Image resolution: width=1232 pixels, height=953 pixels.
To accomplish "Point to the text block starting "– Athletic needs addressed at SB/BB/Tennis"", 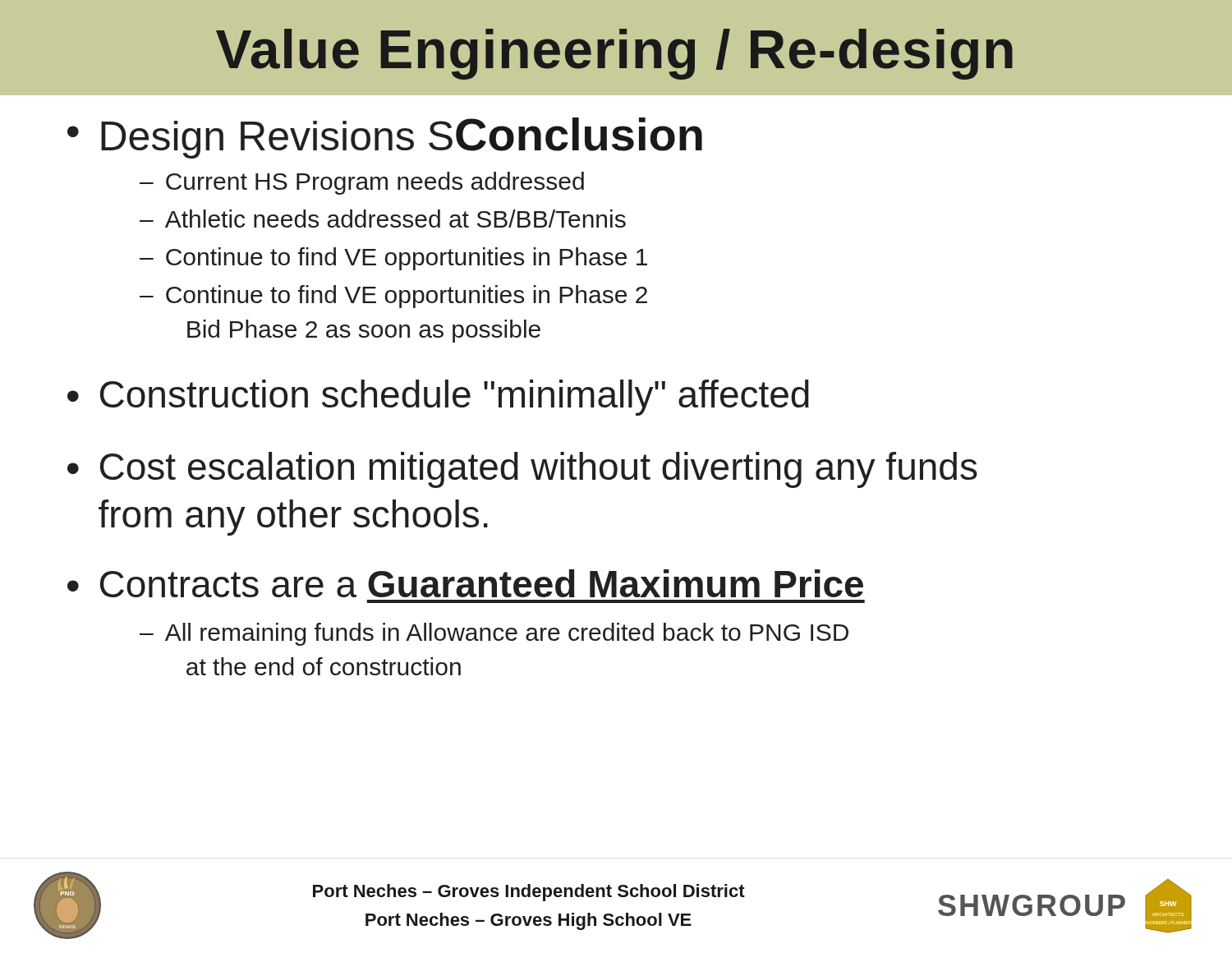I will point(383,220).
